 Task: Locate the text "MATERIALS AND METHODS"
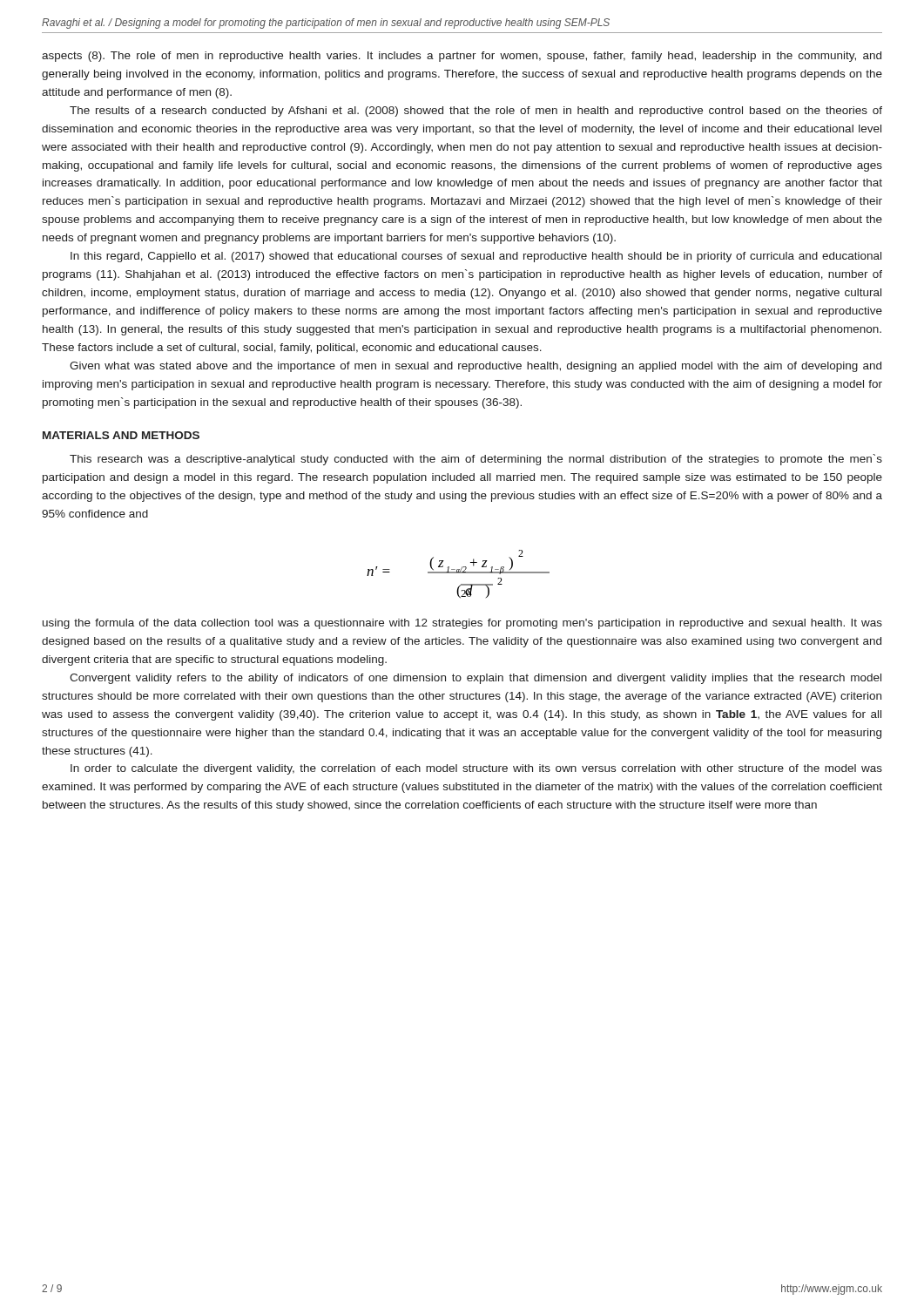121,435
